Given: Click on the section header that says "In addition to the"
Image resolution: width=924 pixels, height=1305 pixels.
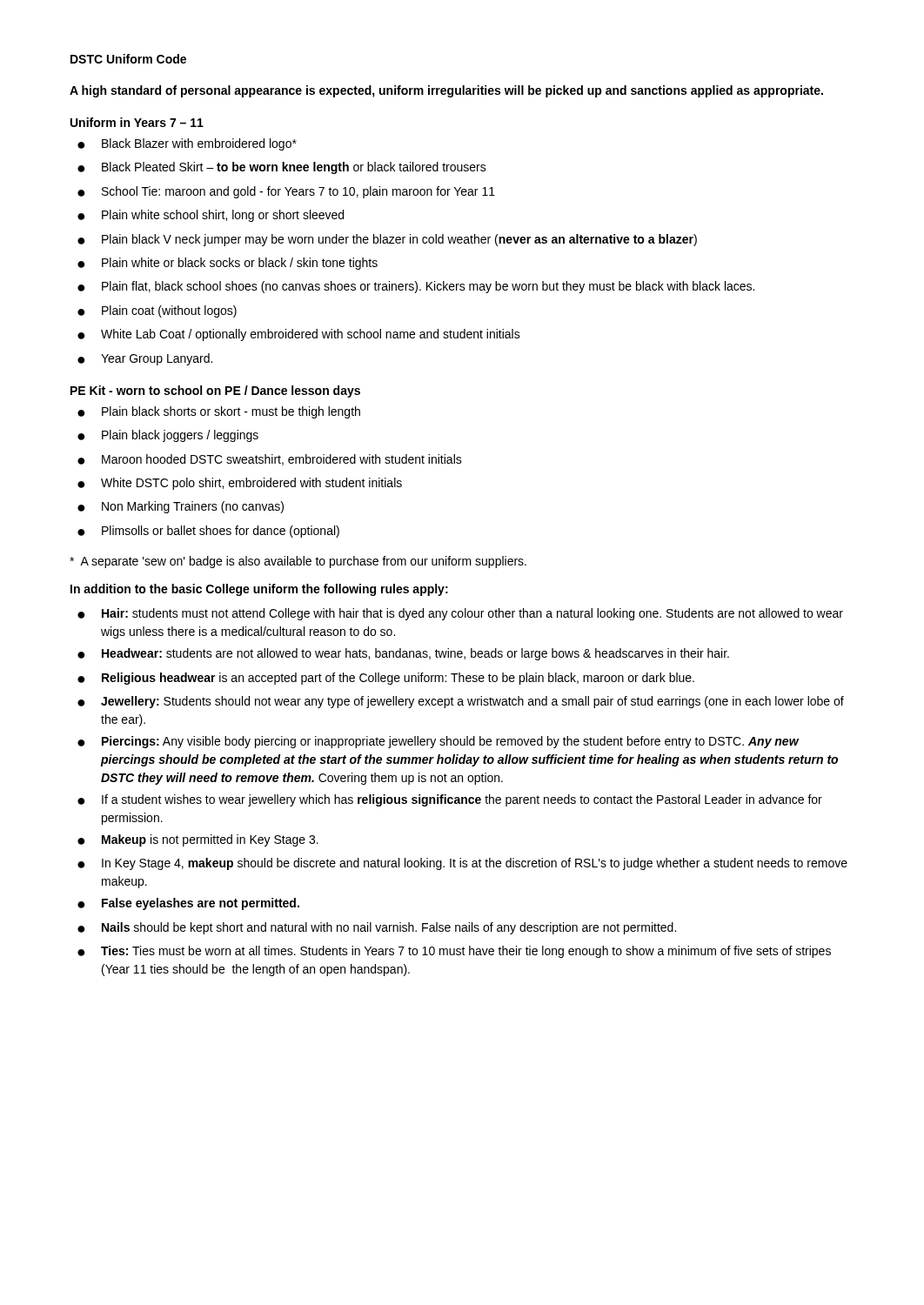Looking at the screenshot, I should [x=259, y=589].
